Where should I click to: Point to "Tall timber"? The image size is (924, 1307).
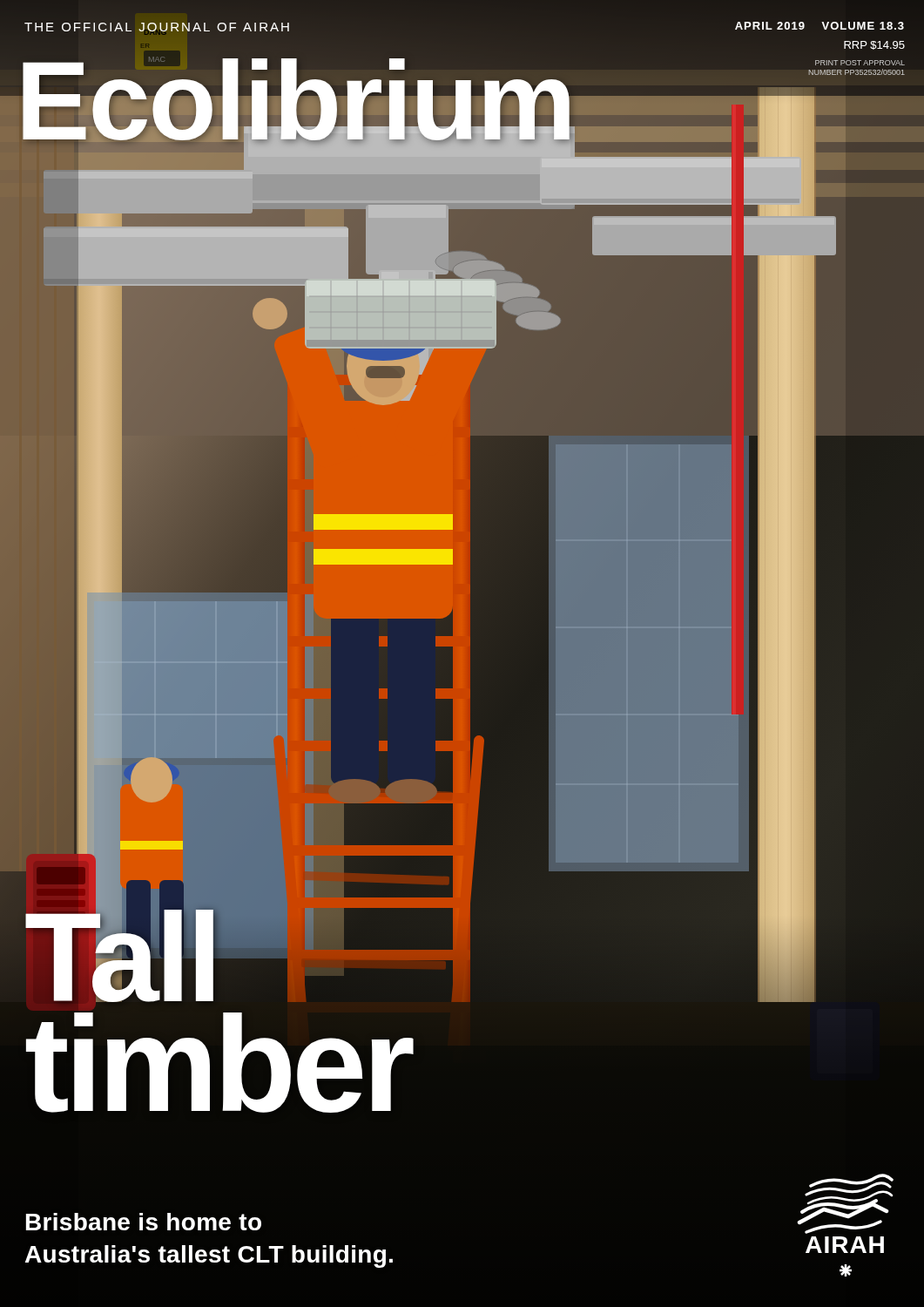pyautogui.click(x=218, y=1013)
